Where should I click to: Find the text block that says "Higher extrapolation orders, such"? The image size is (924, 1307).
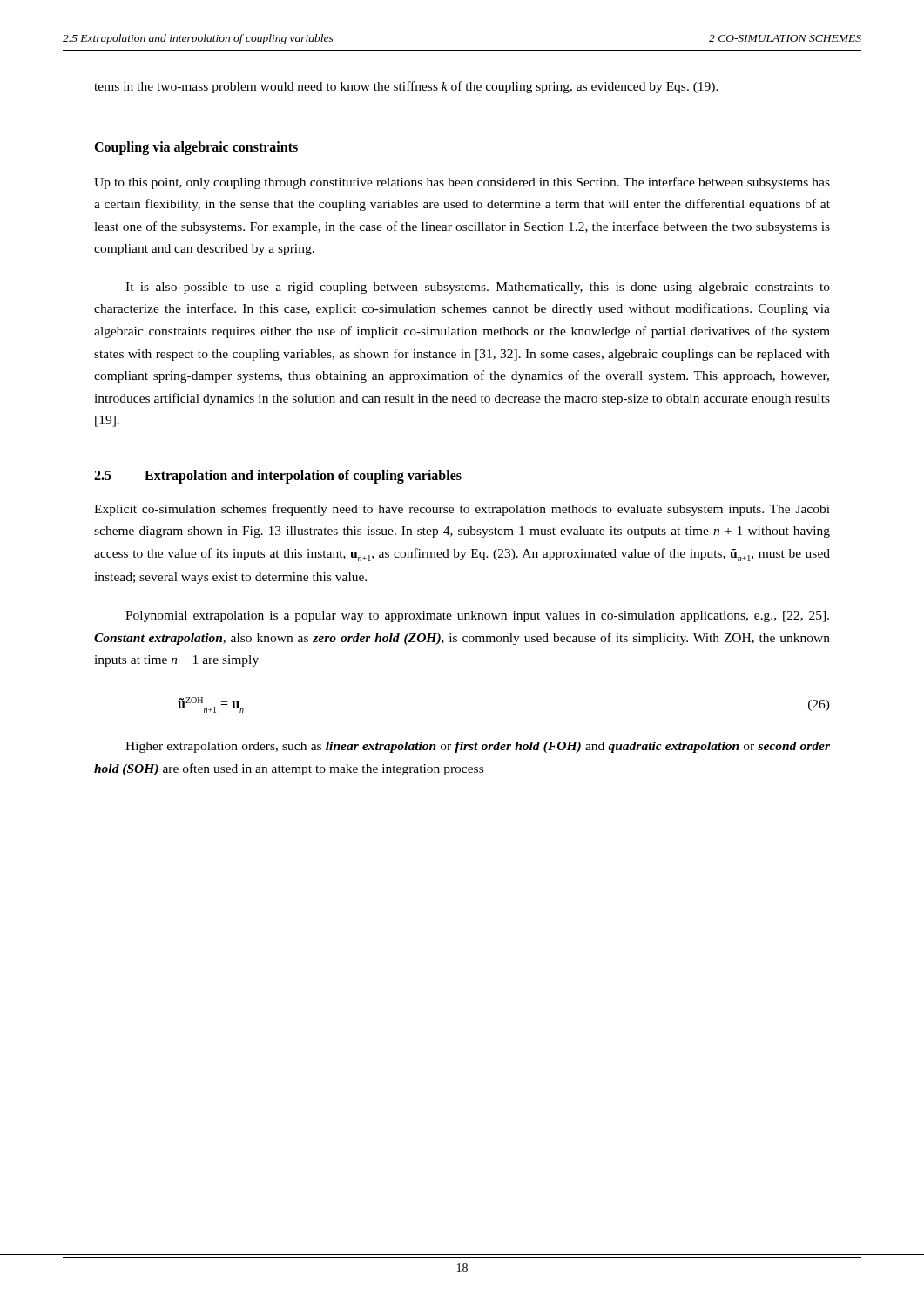pos(462,757)
